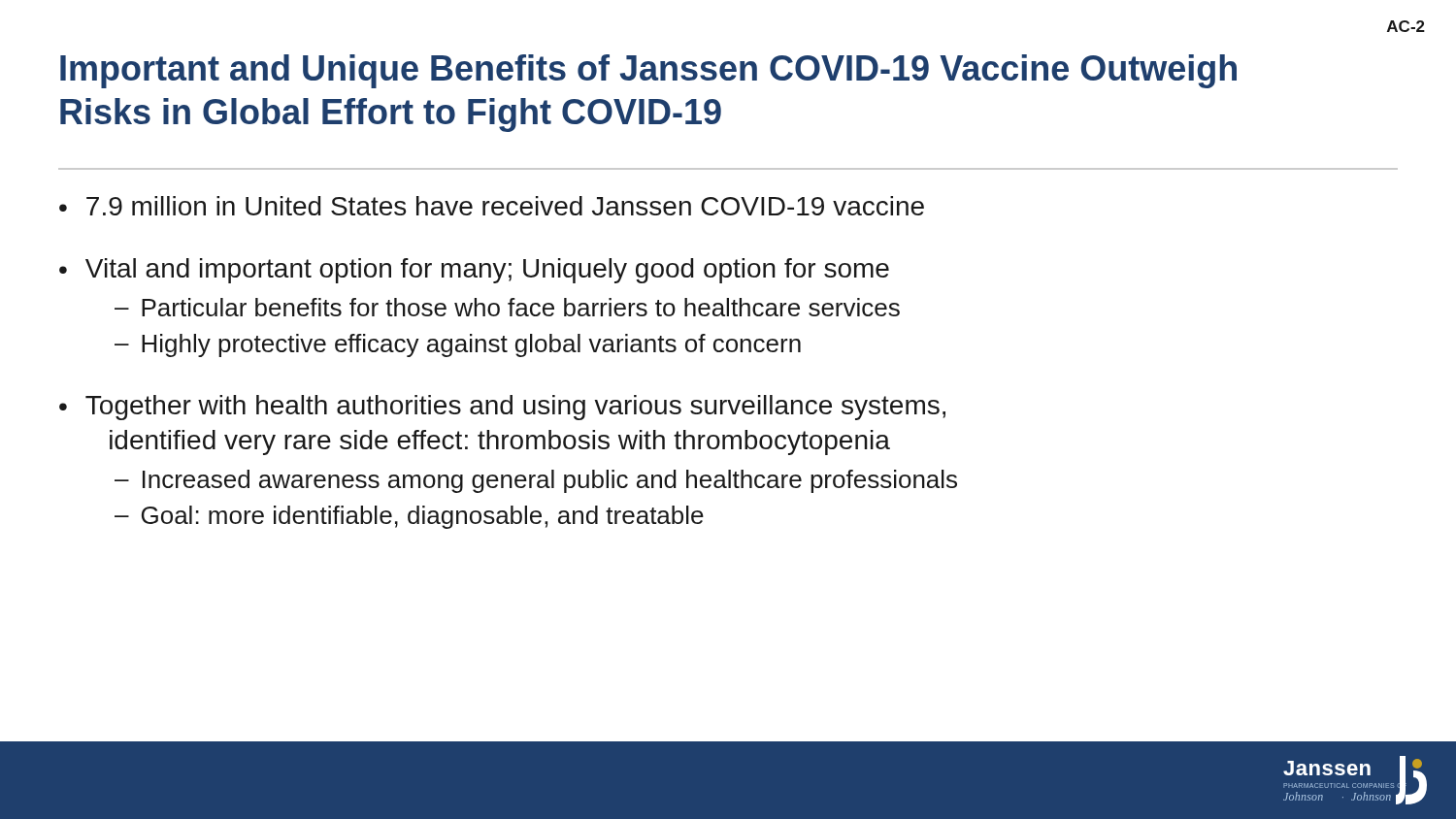Find the logo

(1349, 778)
